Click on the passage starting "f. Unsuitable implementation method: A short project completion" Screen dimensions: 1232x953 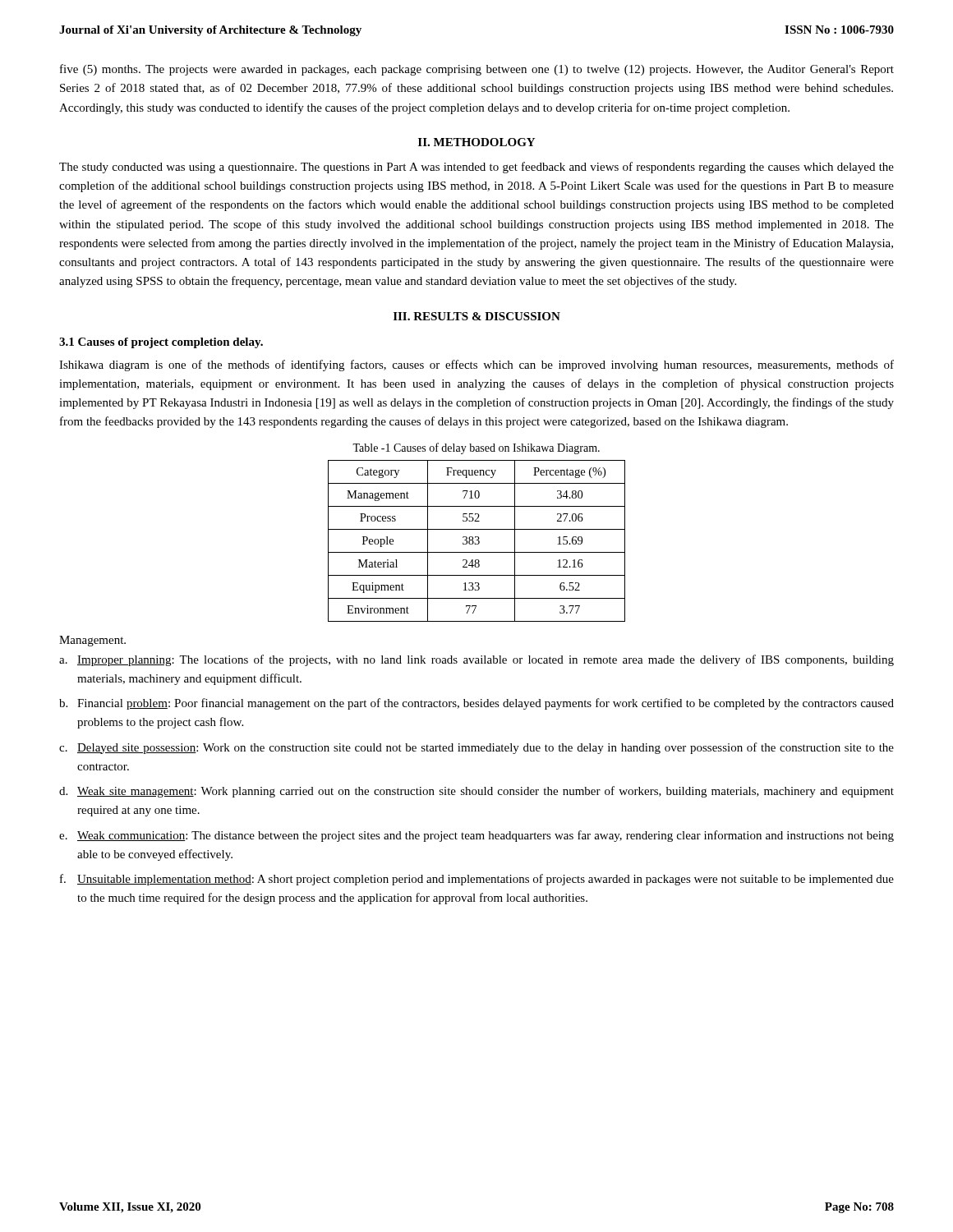point(476,889)
